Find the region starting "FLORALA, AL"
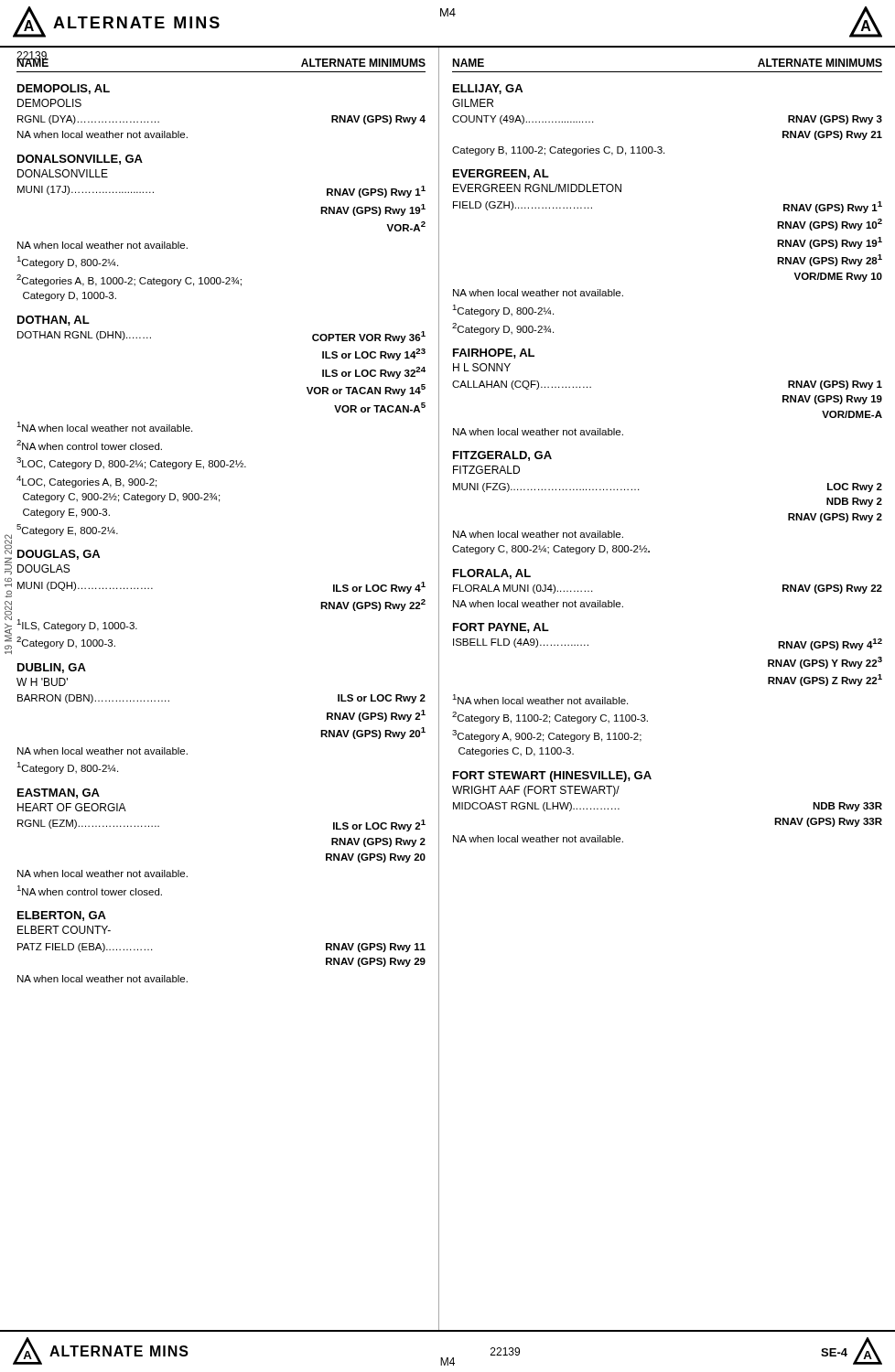This screenshot has height=1372, width=895. 492,574
